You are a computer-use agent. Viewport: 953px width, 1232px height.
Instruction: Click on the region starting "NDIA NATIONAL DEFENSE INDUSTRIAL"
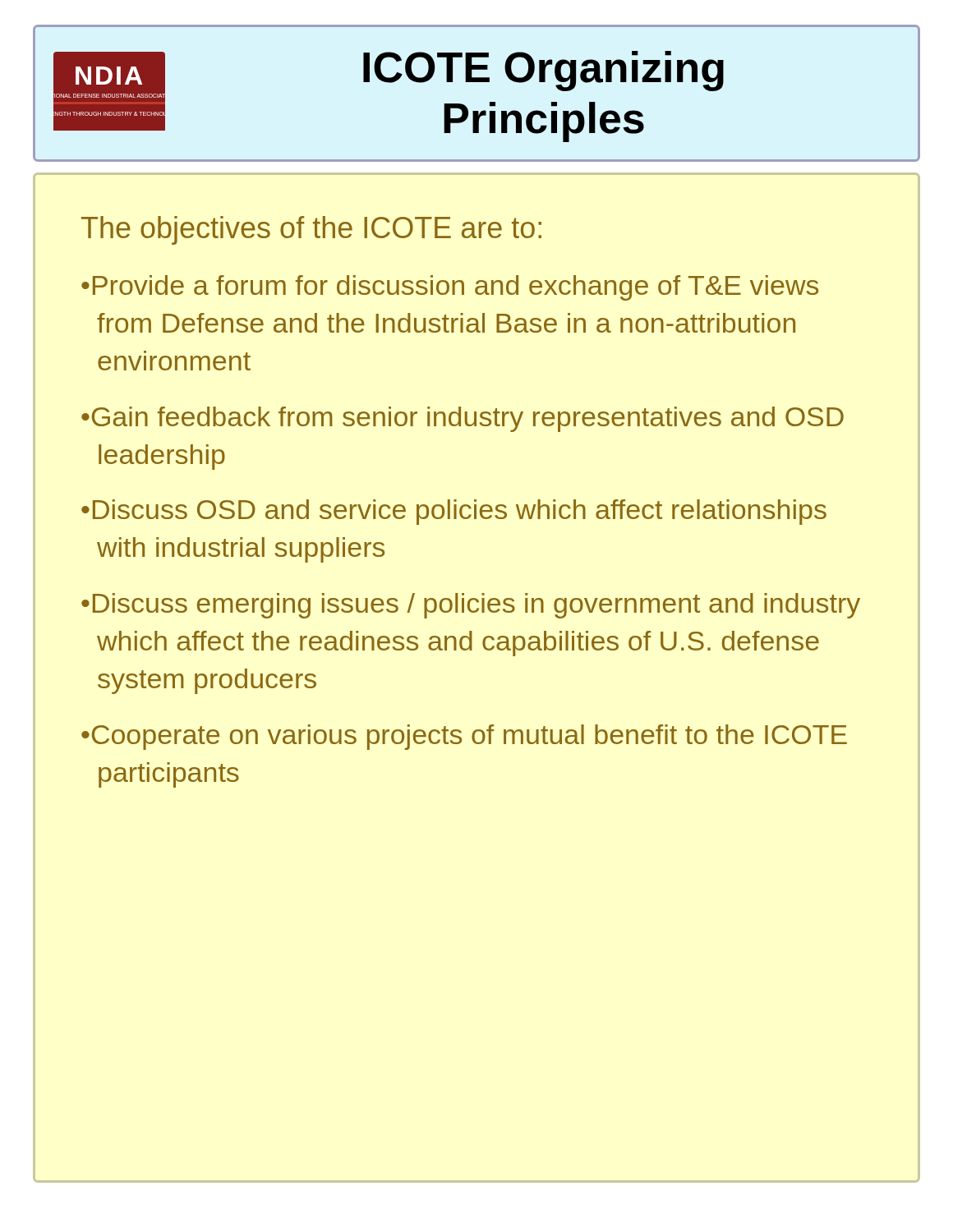click(466, 93)
